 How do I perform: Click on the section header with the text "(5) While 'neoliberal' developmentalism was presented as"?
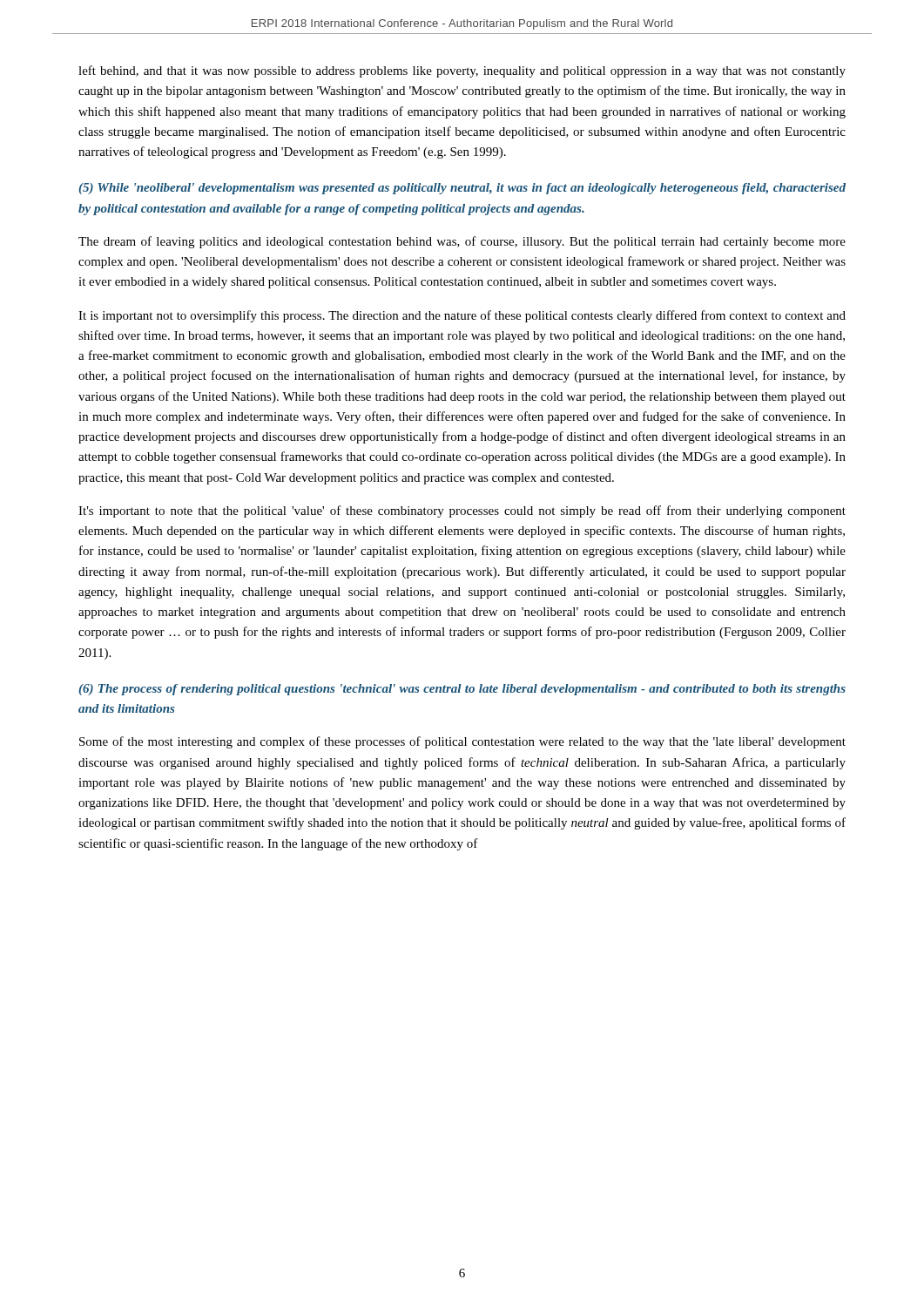(462, 198)
